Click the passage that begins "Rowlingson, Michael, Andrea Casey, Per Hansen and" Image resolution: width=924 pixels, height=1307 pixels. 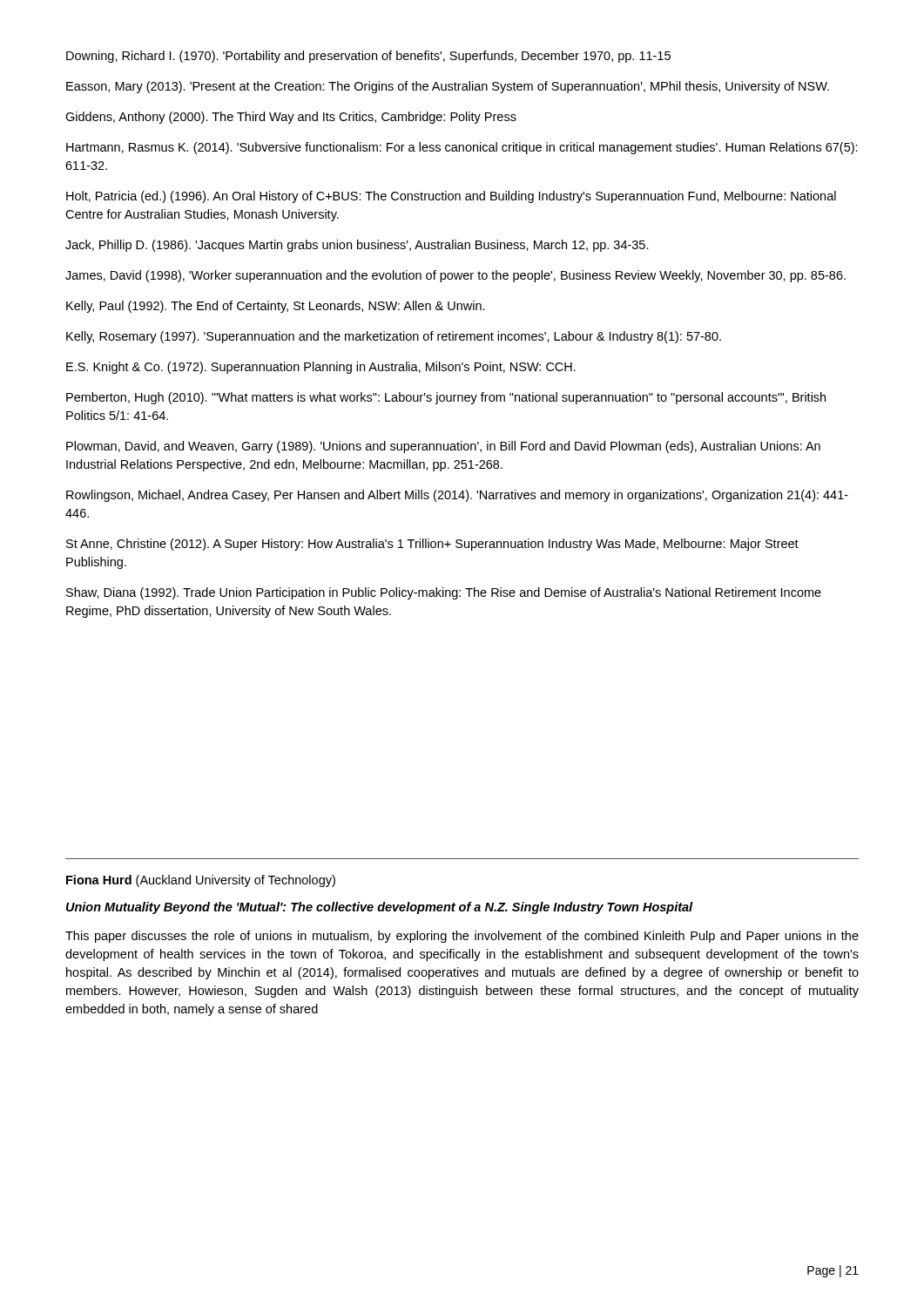click(457, 504)
